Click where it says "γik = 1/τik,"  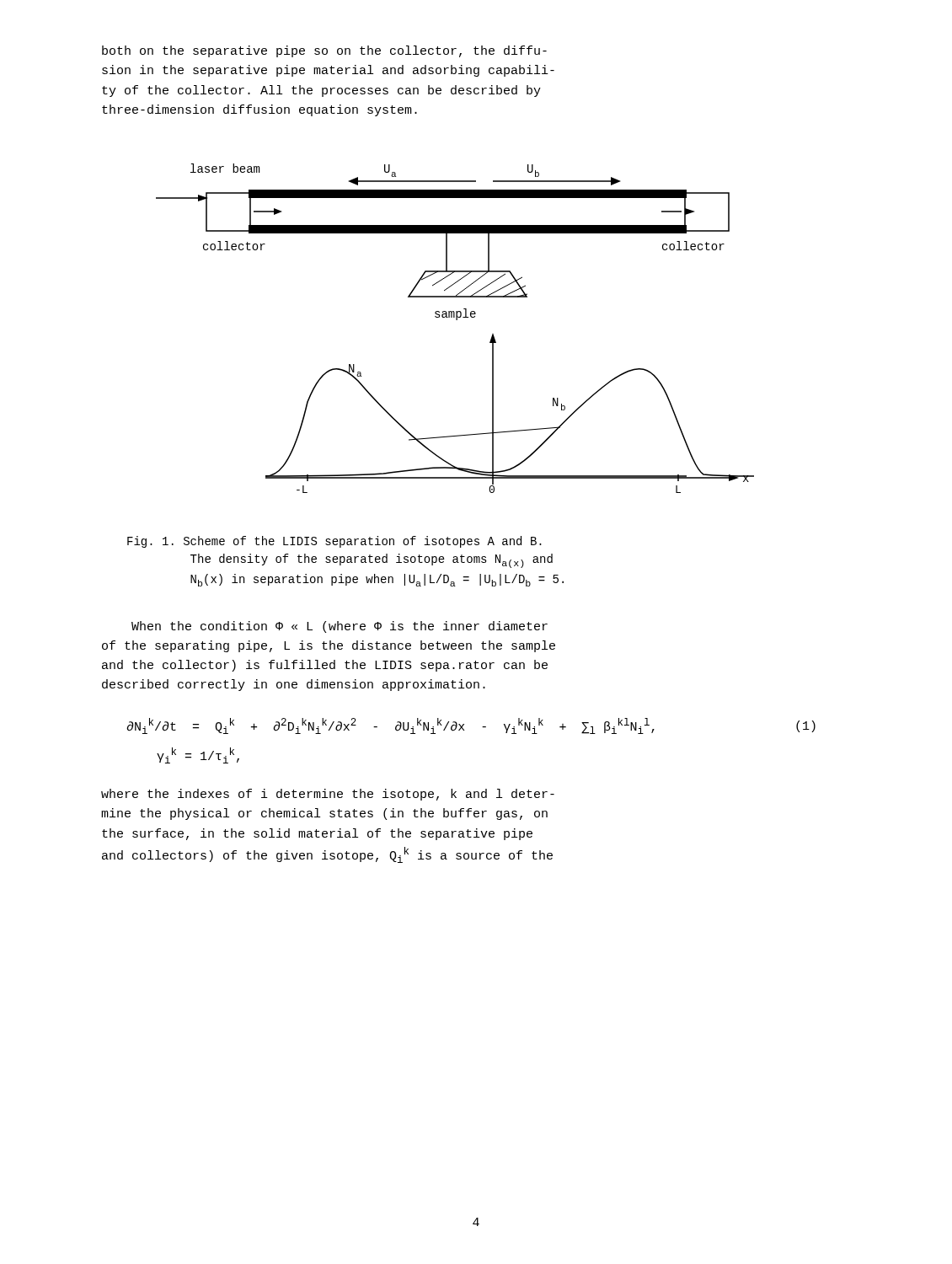point(185,757)
